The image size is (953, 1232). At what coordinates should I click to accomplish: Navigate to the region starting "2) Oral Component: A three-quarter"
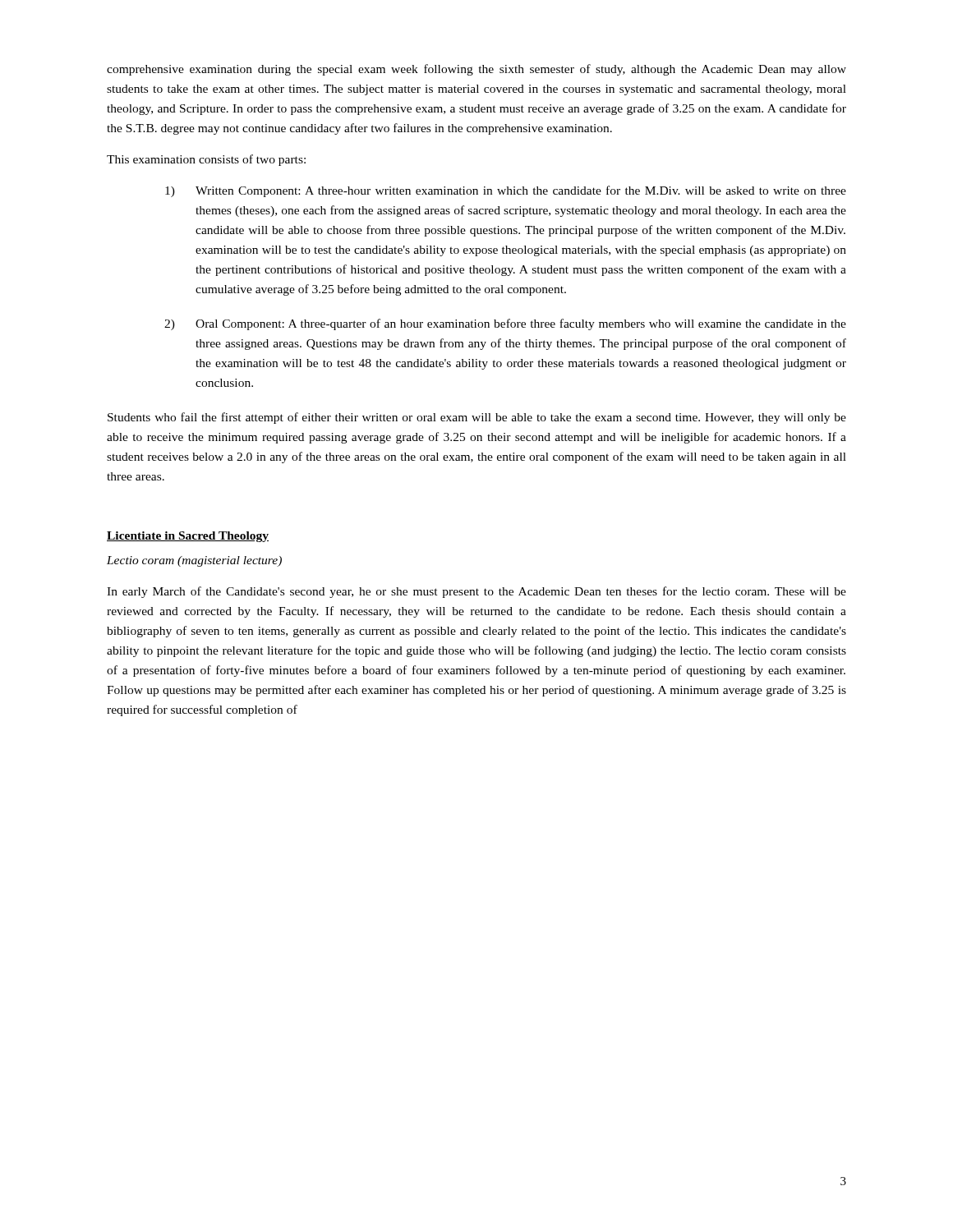[501, 353]
